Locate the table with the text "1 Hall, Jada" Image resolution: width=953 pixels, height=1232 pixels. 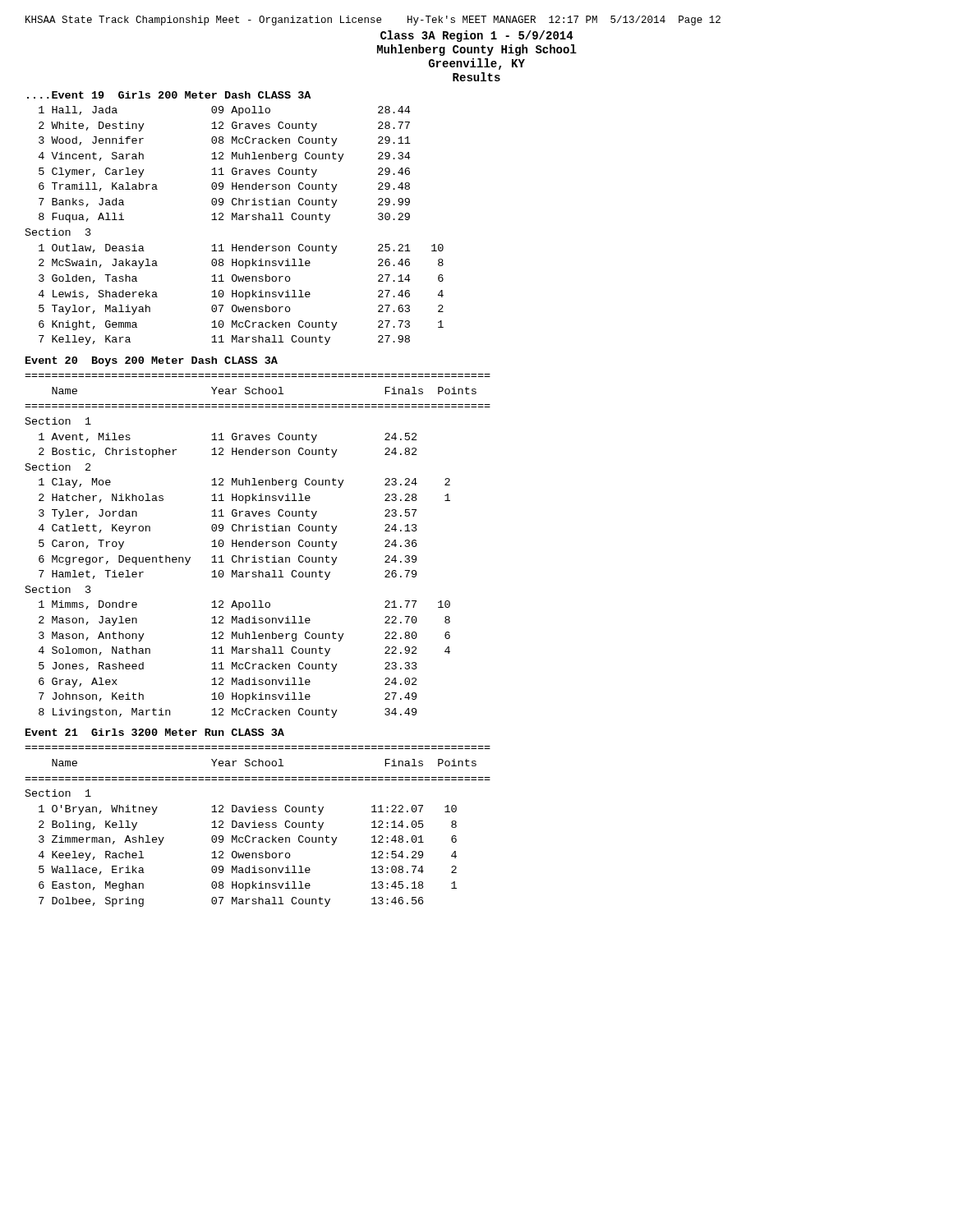tap(476, 226)
